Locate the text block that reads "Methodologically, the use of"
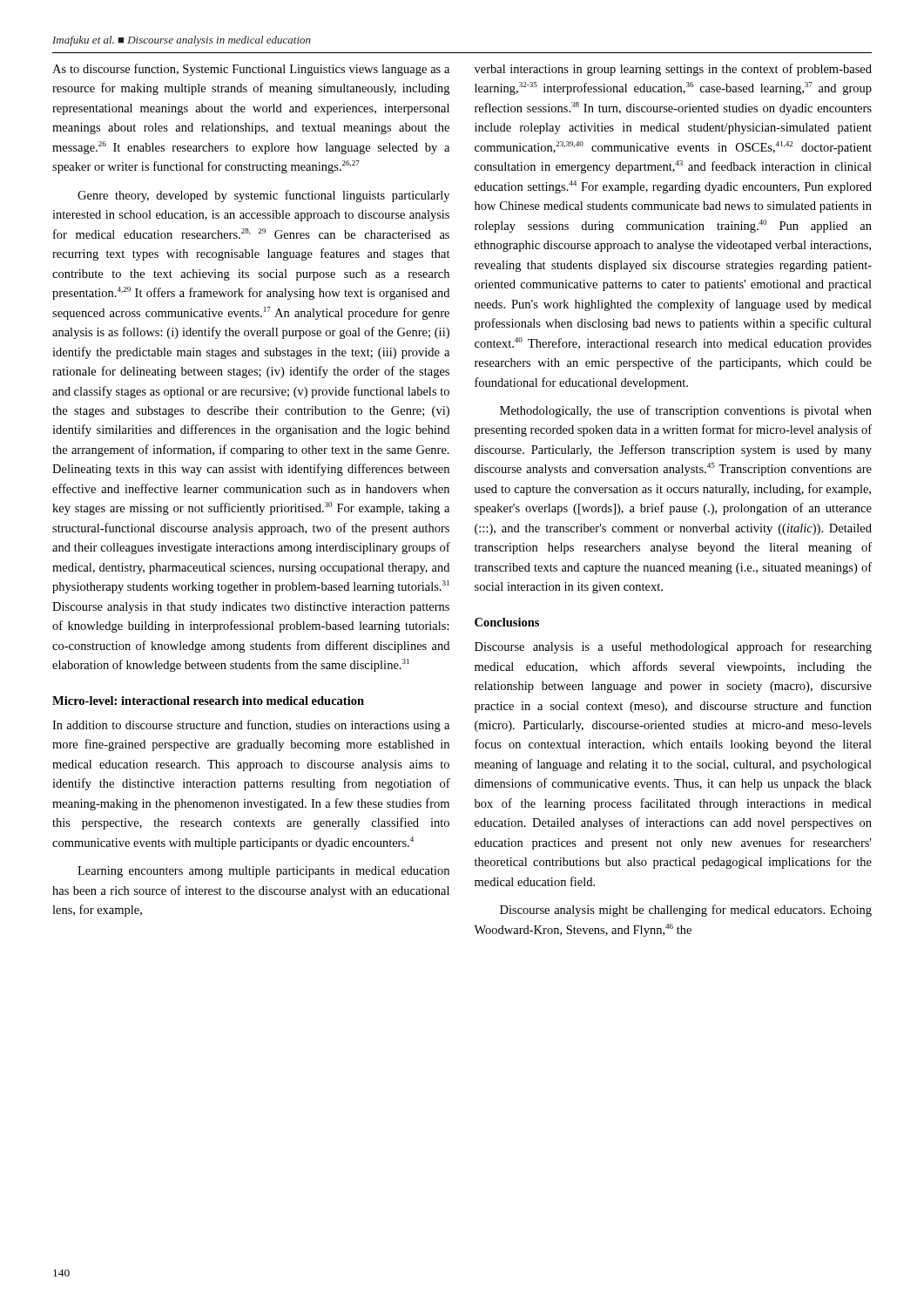The image size is (924, 1307). click(x=673, y=498)
